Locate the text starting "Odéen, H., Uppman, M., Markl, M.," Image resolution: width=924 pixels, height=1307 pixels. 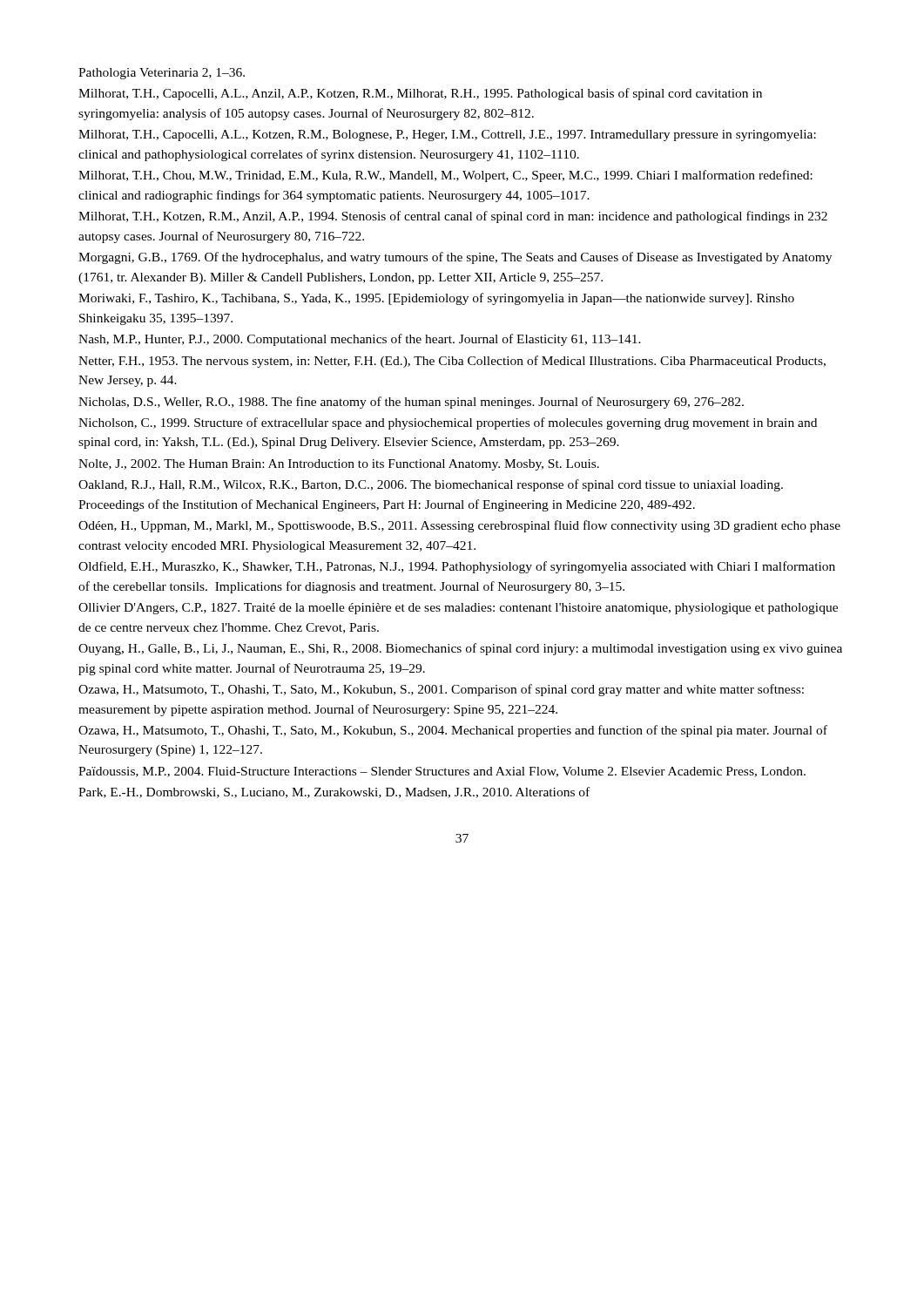[x=462, y=536]
